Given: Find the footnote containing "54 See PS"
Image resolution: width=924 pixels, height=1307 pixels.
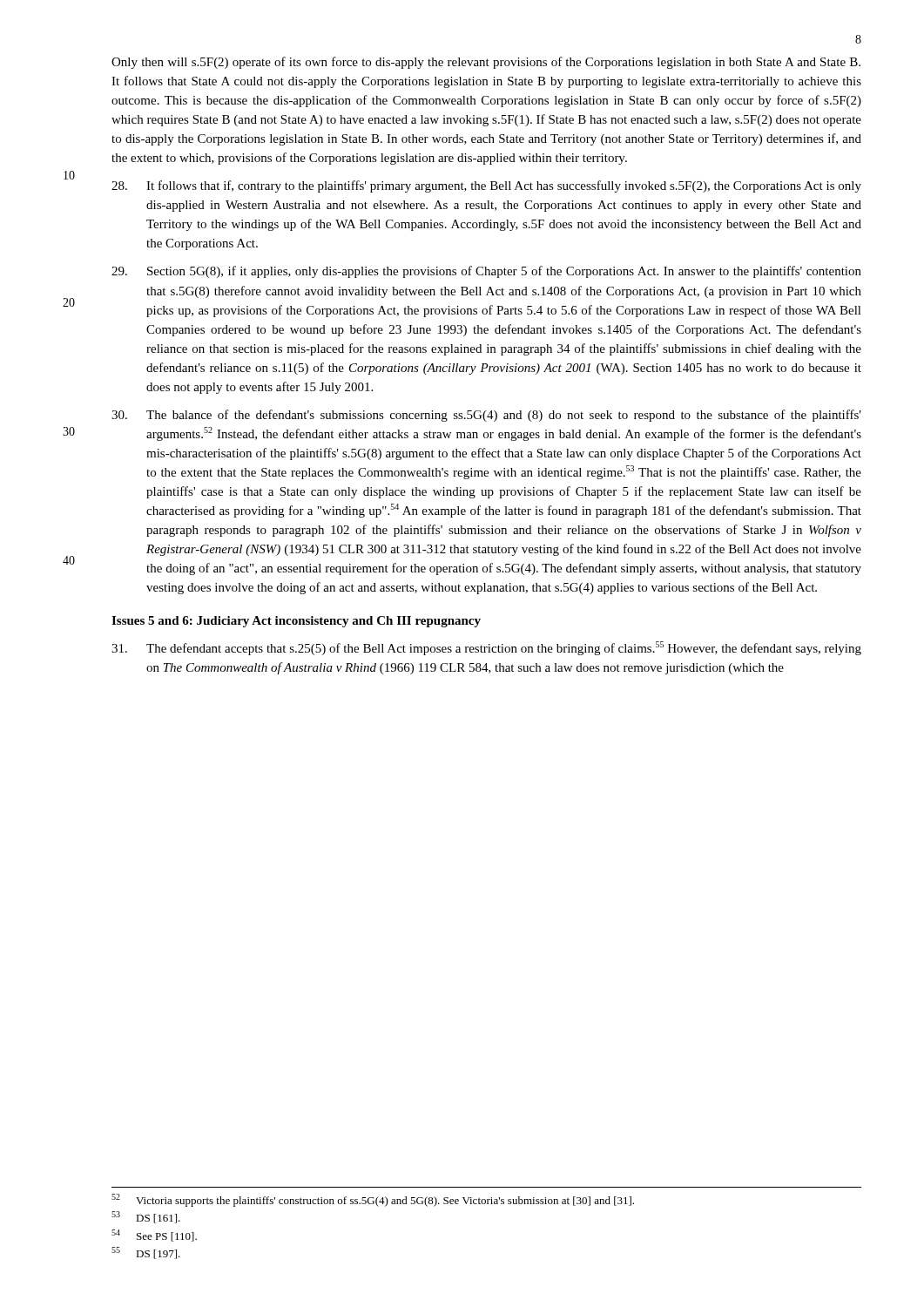Looking at the screenshot, I should 154,1236.
